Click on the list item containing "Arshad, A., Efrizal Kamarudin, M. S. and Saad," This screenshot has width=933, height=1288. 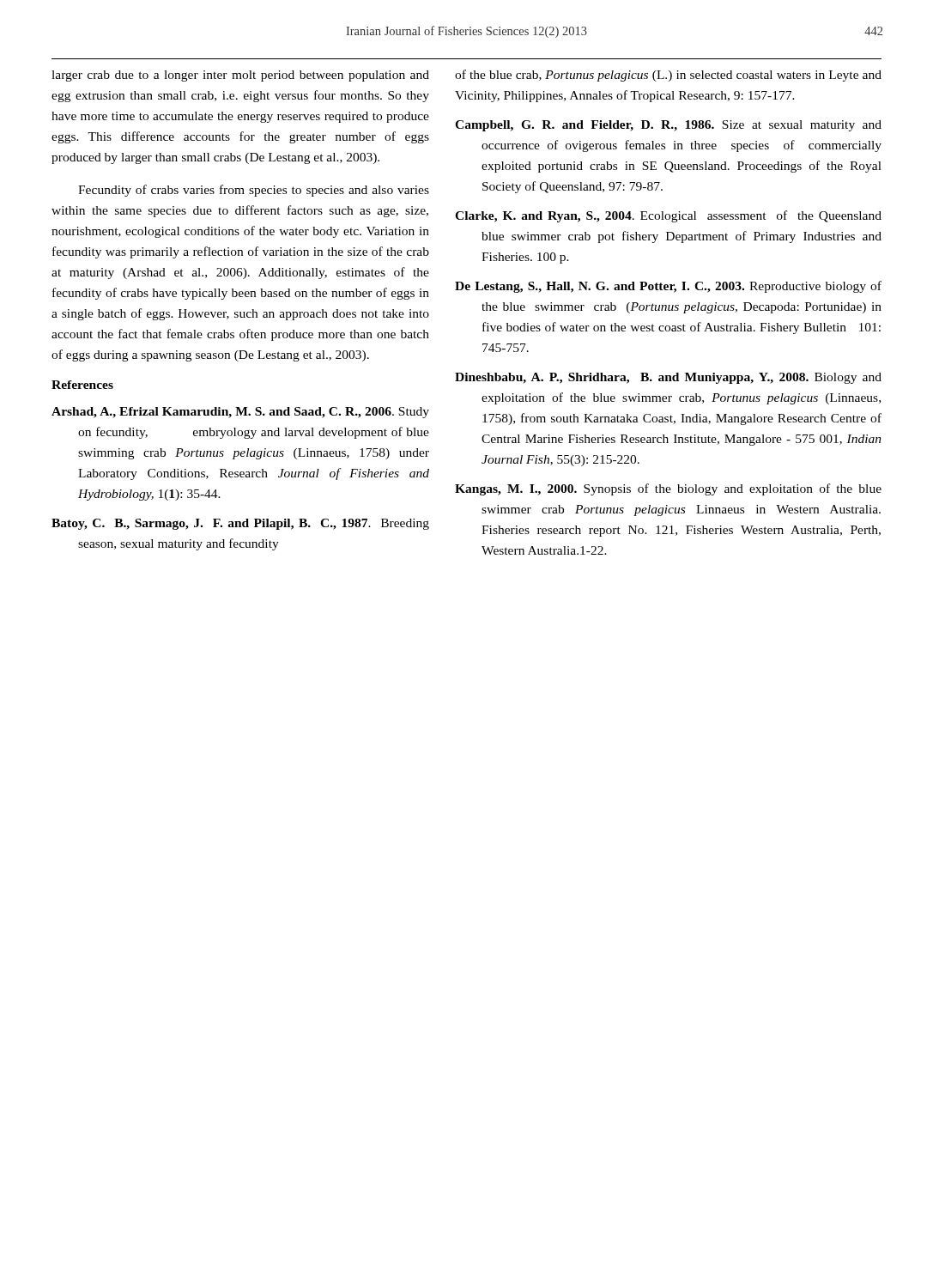pyautogui.click(x=240, y=452)
